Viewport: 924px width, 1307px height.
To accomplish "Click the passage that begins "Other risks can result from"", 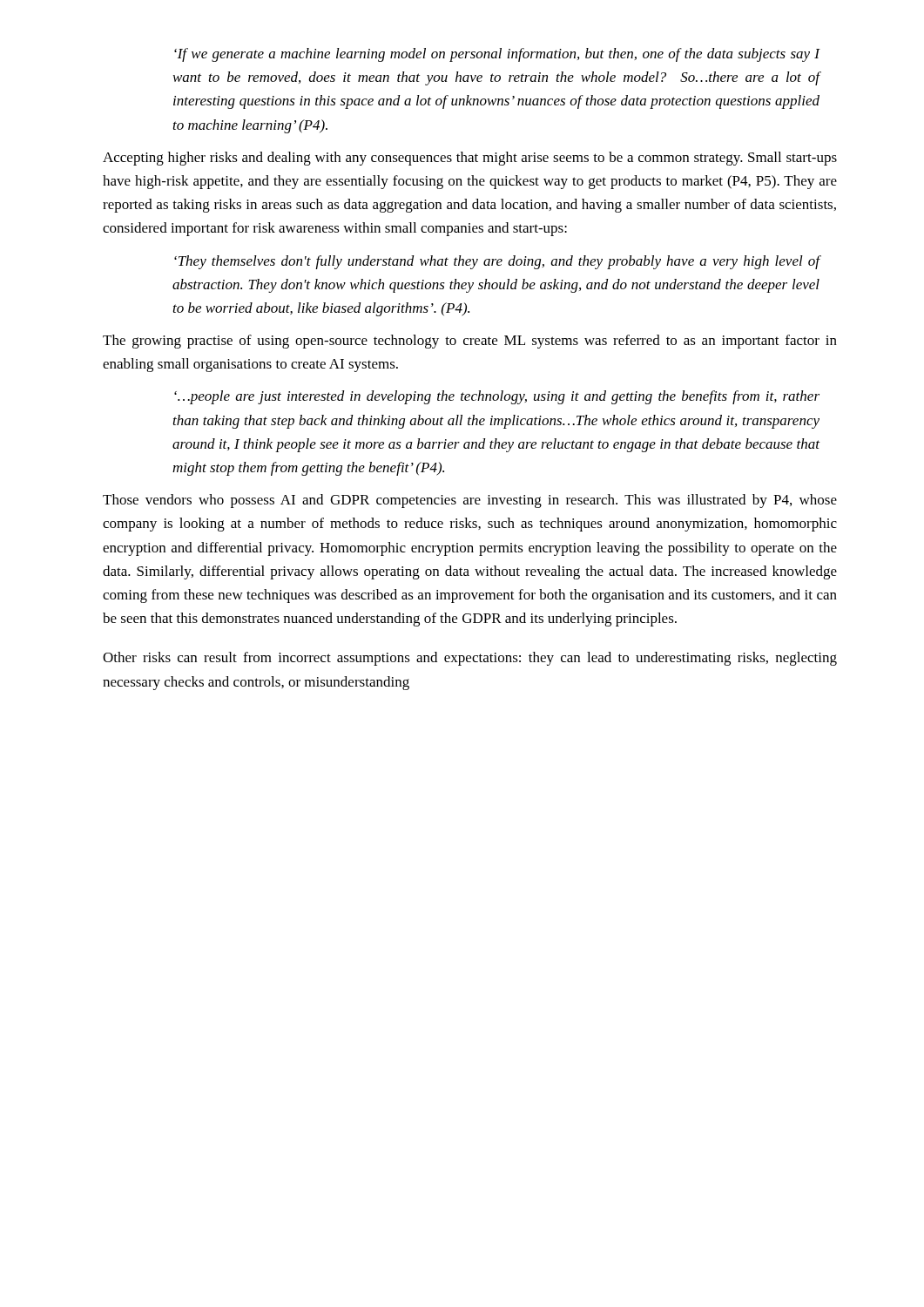I will 470,670.
